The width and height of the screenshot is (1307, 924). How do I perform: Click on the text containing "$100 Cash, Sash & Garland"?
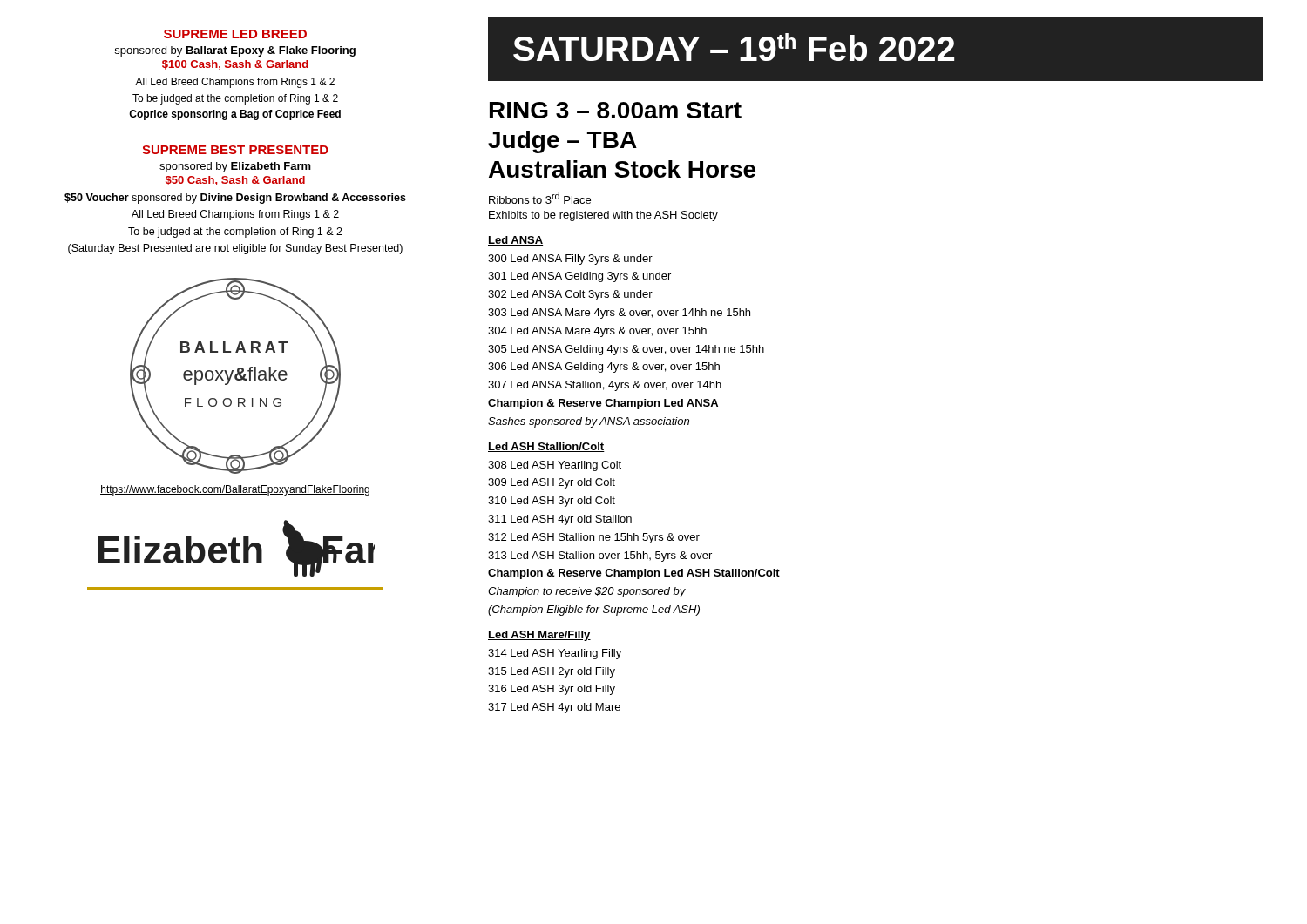(235, 64)
